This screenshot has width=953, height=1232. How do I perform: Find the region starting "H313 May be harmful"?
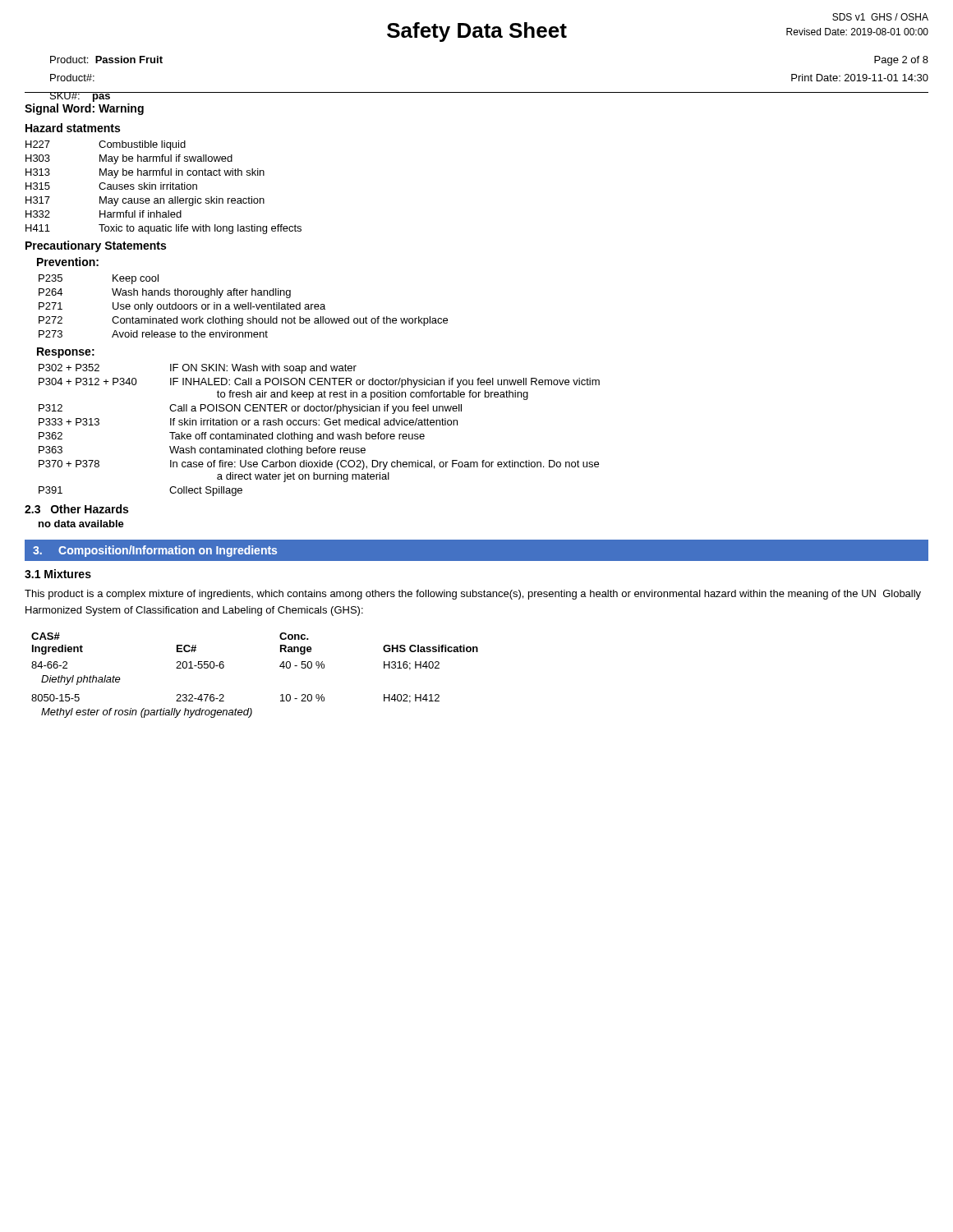coord(145,172)
